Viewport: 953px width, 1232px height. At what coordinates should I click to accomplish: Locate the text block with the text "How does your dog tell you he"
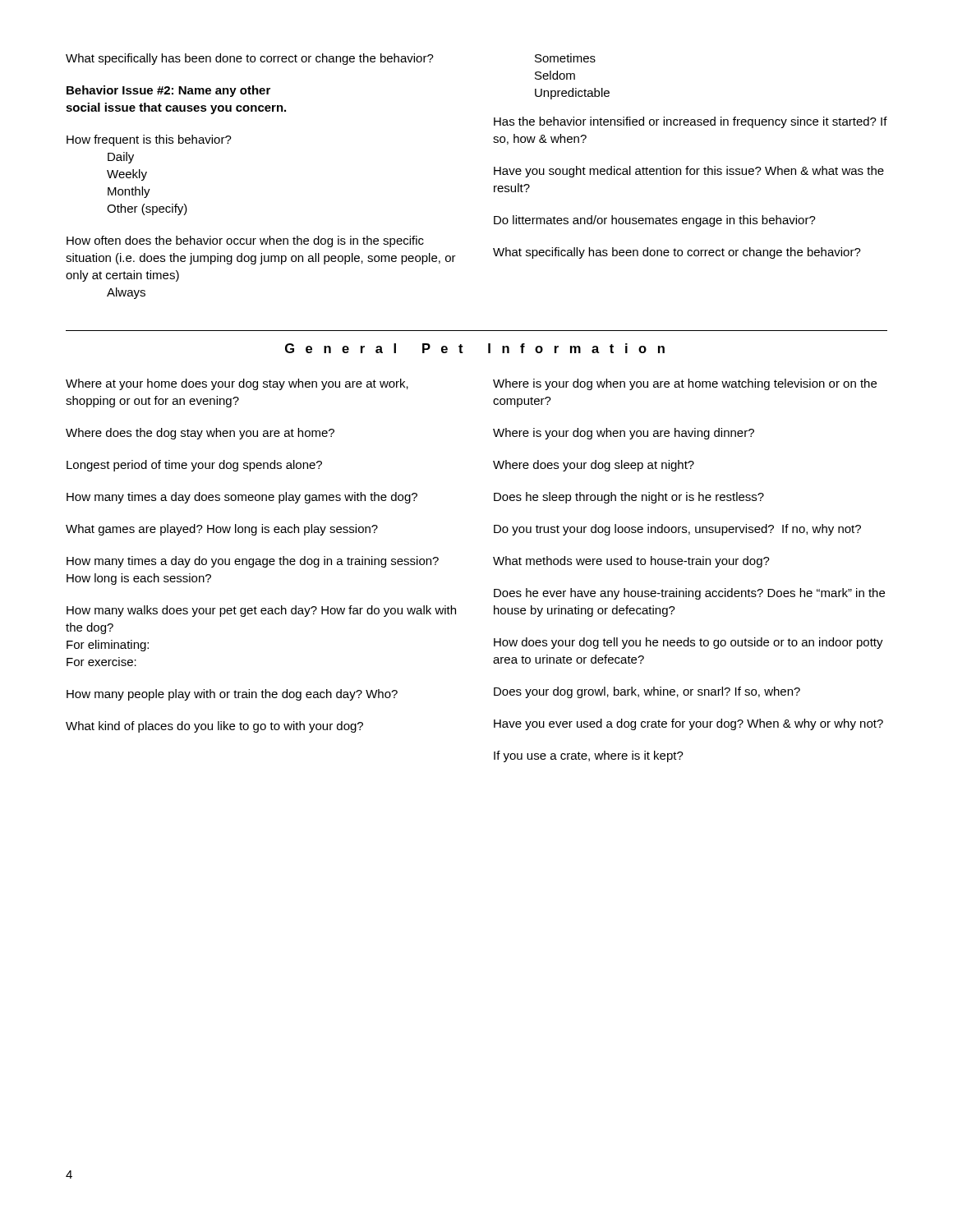[x=690, y=650]
